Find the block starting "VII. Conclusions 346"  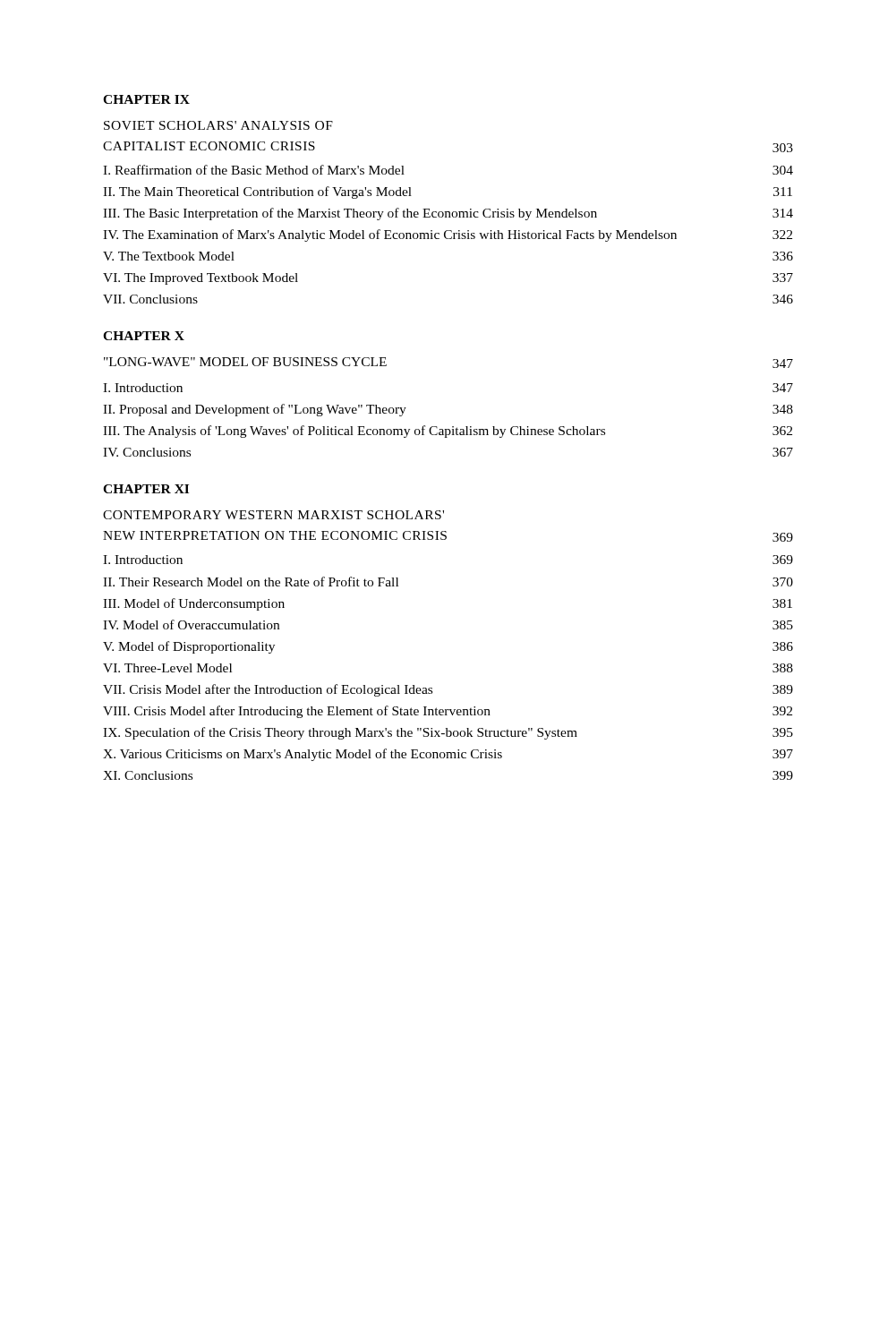click(x=150, y=299)
